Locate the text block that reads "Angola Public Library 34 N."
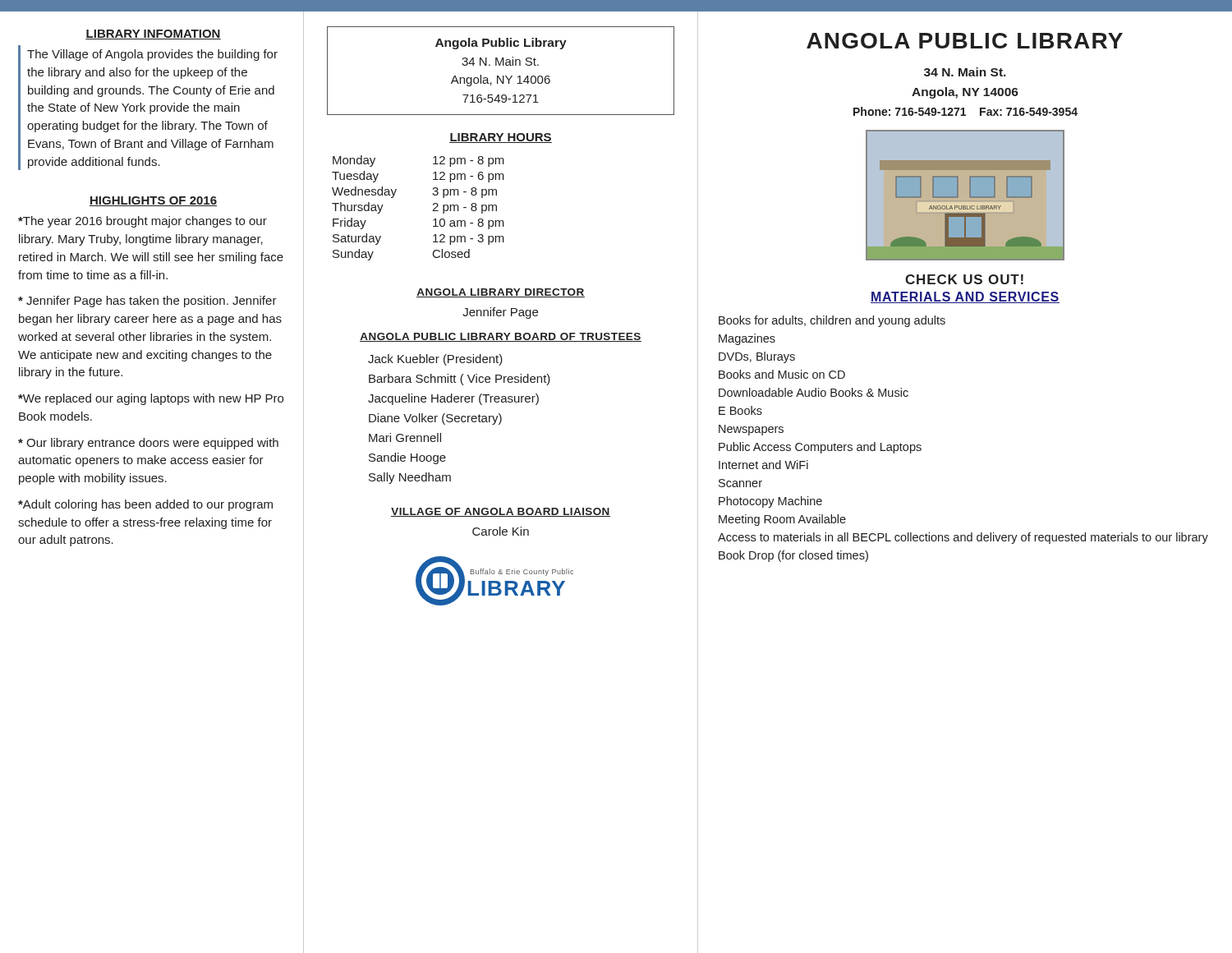 pos(501,71)
